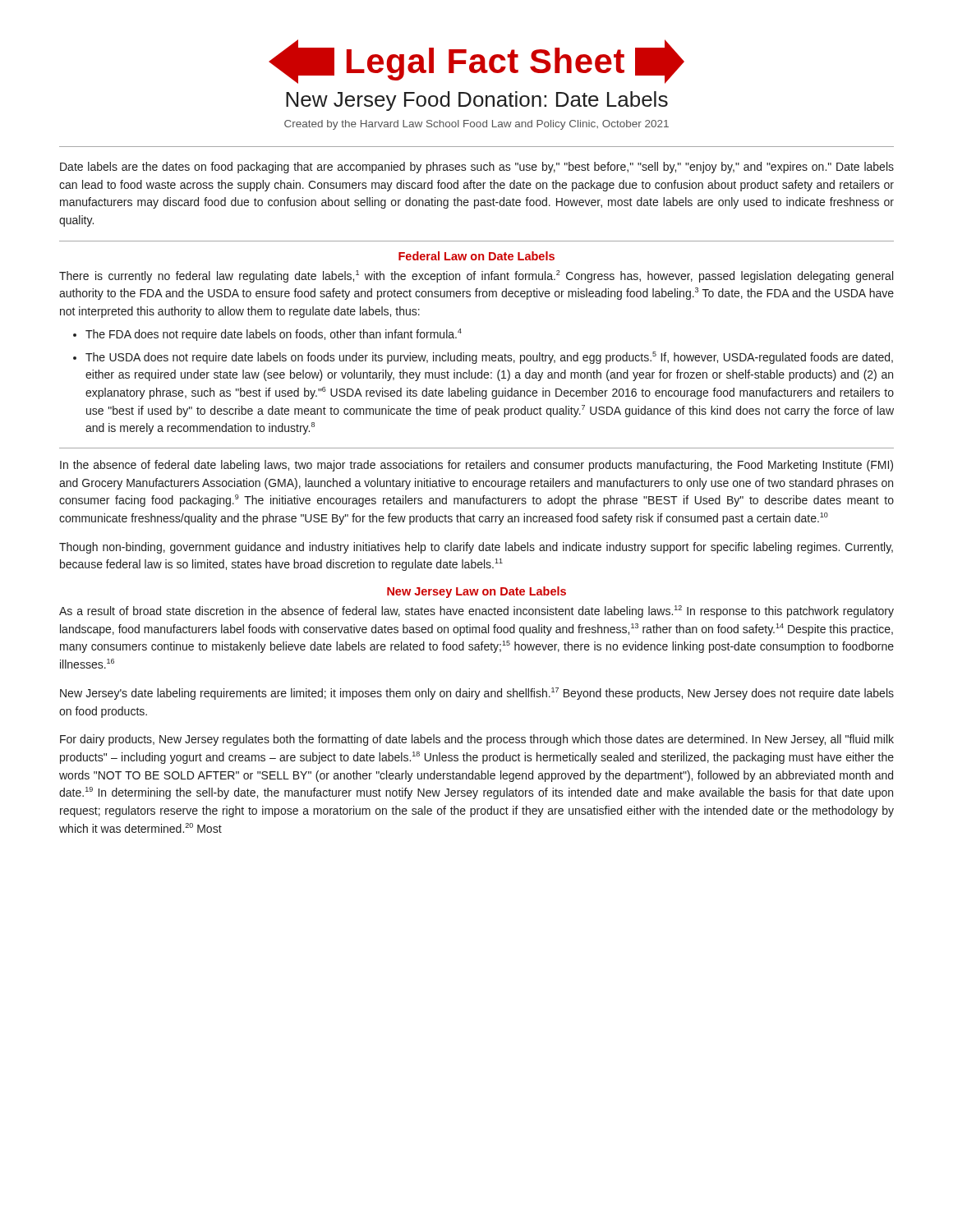
Task: Locate the text block containing "Created by the Harvard"
Action: point(476,124)
